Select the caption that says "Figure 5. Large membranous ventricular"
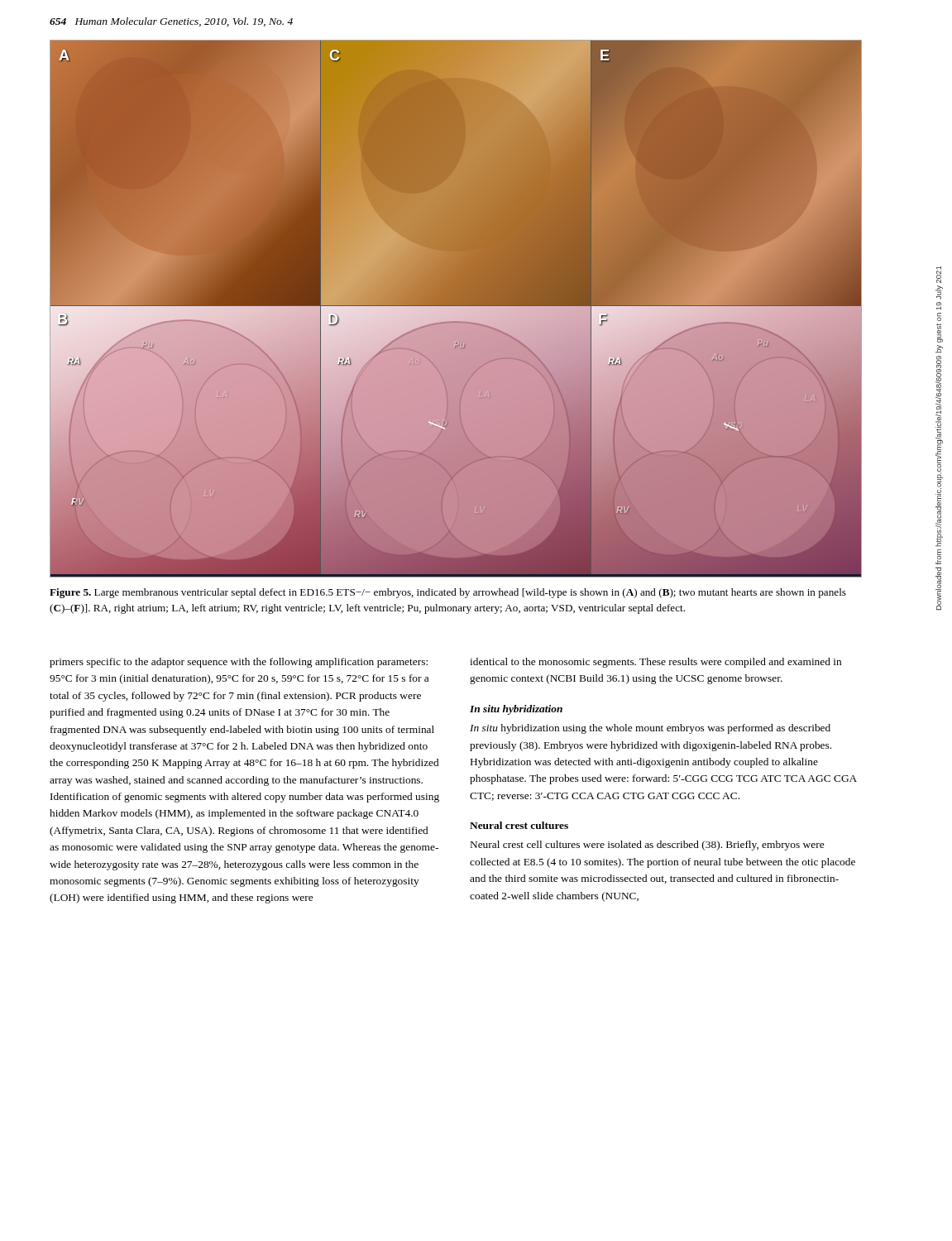This screenshot has width=952, height=1241. tap(448, 600)
